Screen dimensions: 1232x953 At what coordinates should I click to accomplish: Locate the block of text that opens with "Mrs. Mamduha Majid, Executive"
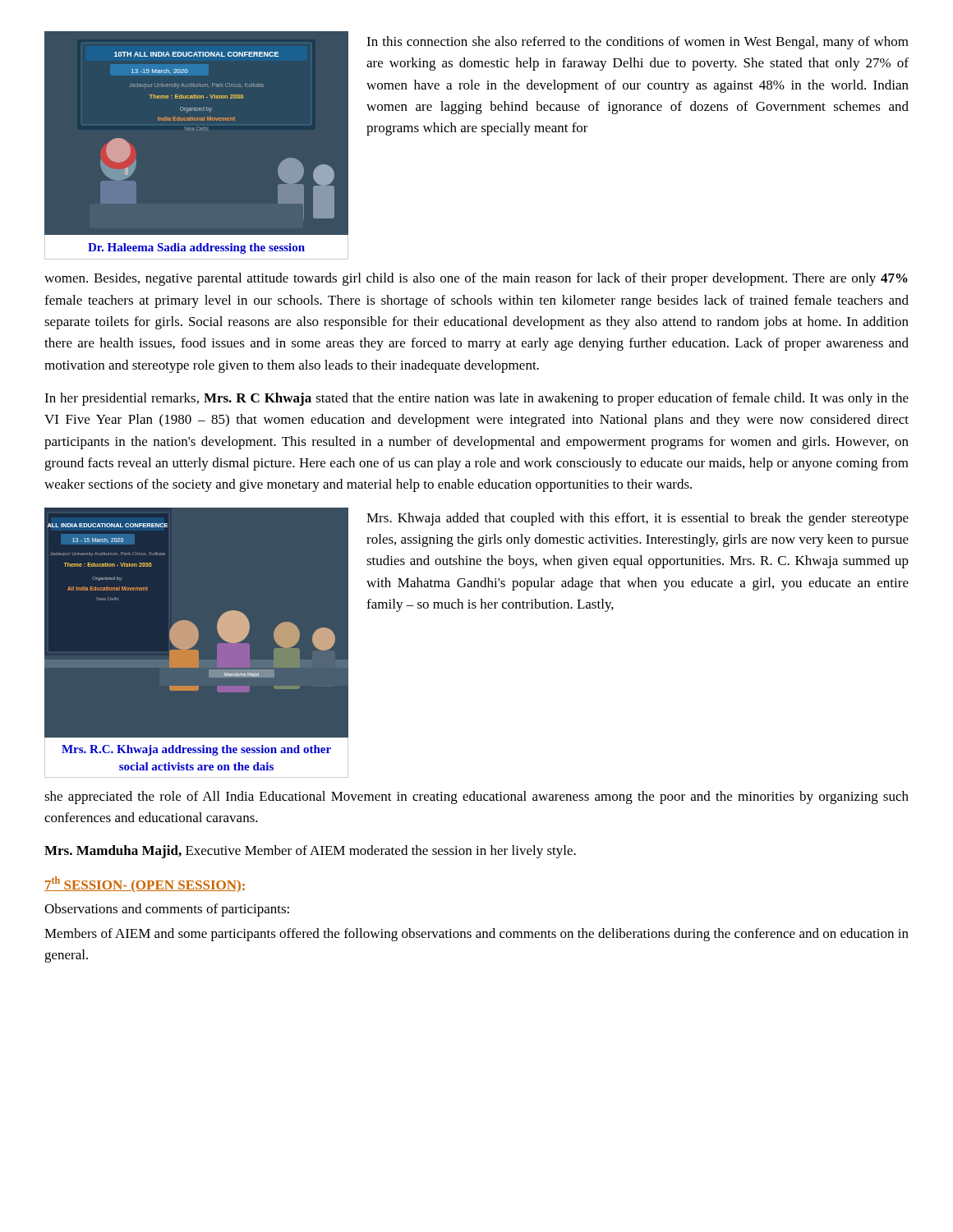coord(310,851)
